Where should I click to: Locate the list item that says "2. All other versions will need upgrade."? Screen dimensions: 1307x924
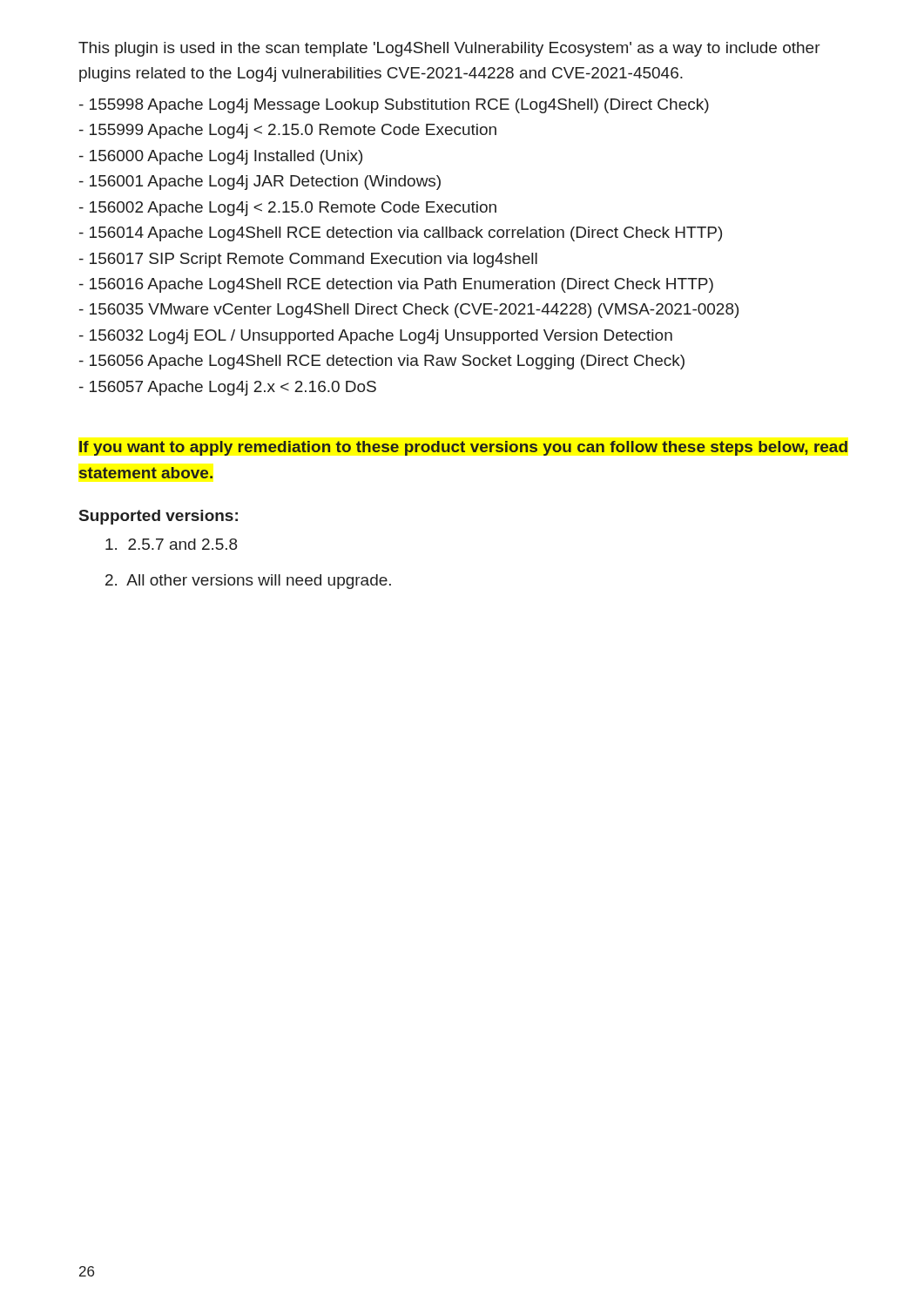pos(248,580)
